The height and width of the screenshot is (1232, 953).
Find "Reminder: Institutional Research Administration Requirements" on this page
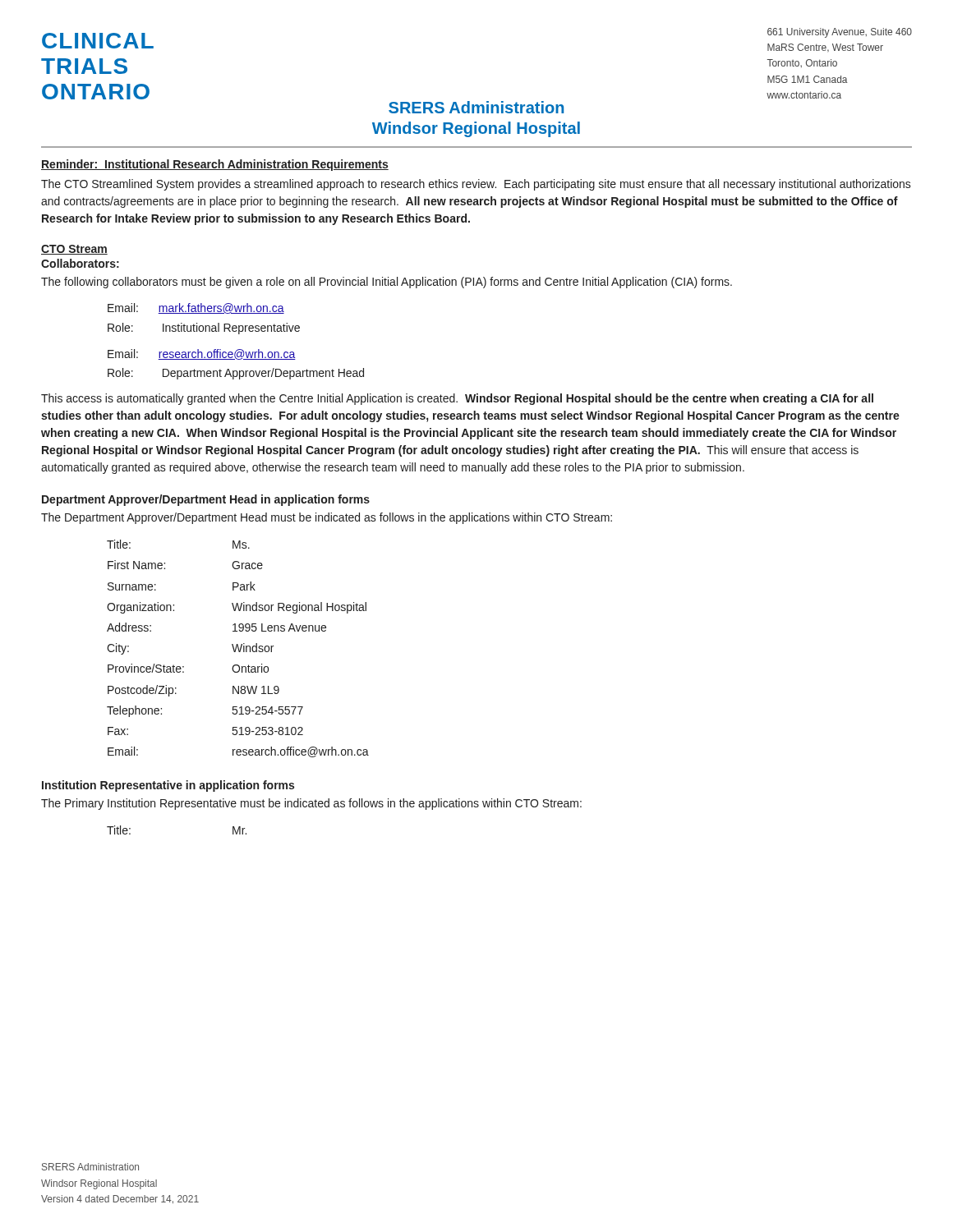(x=215, y=164)
